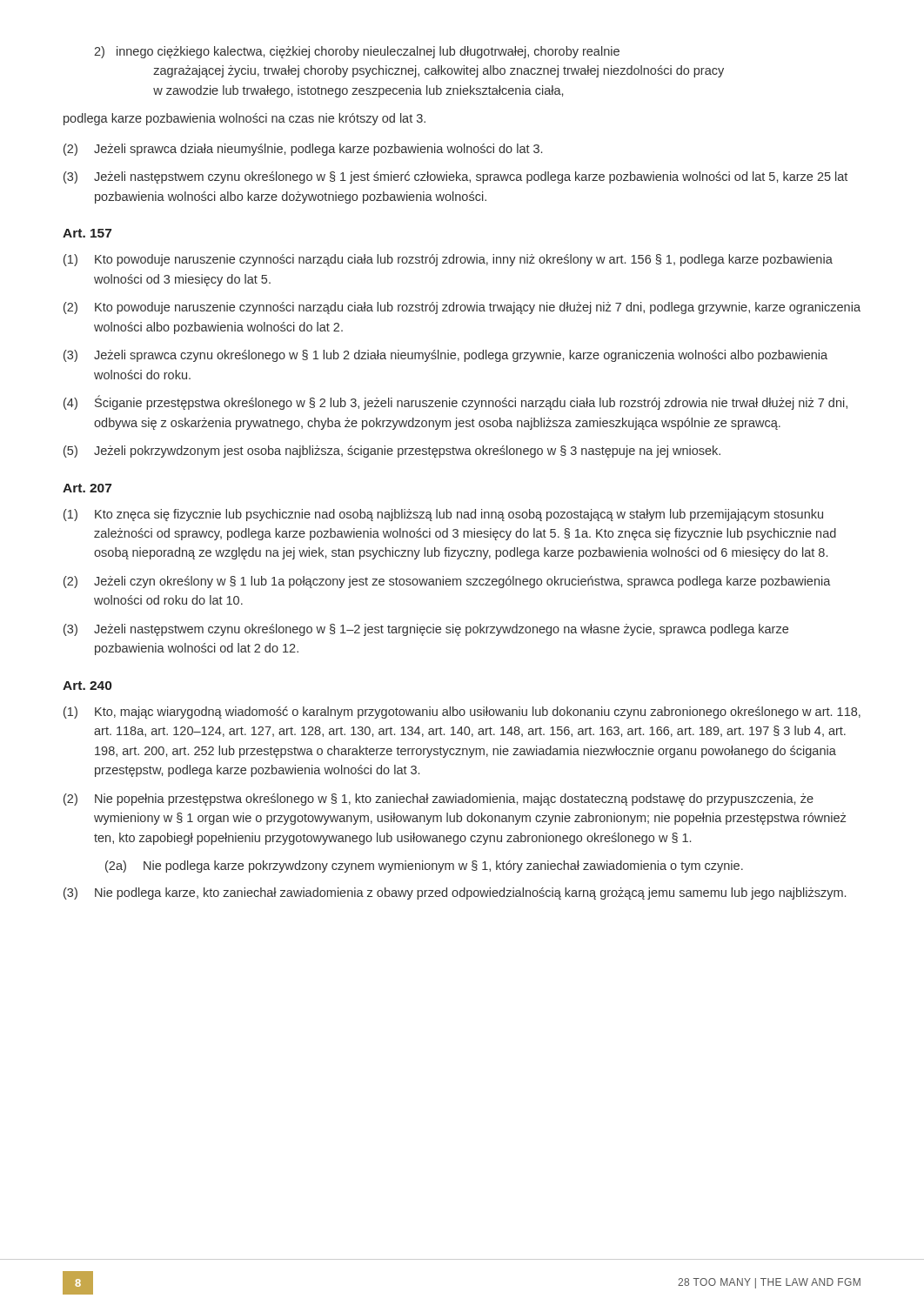This screenshot has height=1305, width=924.
Task: Point to the block beginning "(2a) Nie podlega"
Action: [483, 866]
